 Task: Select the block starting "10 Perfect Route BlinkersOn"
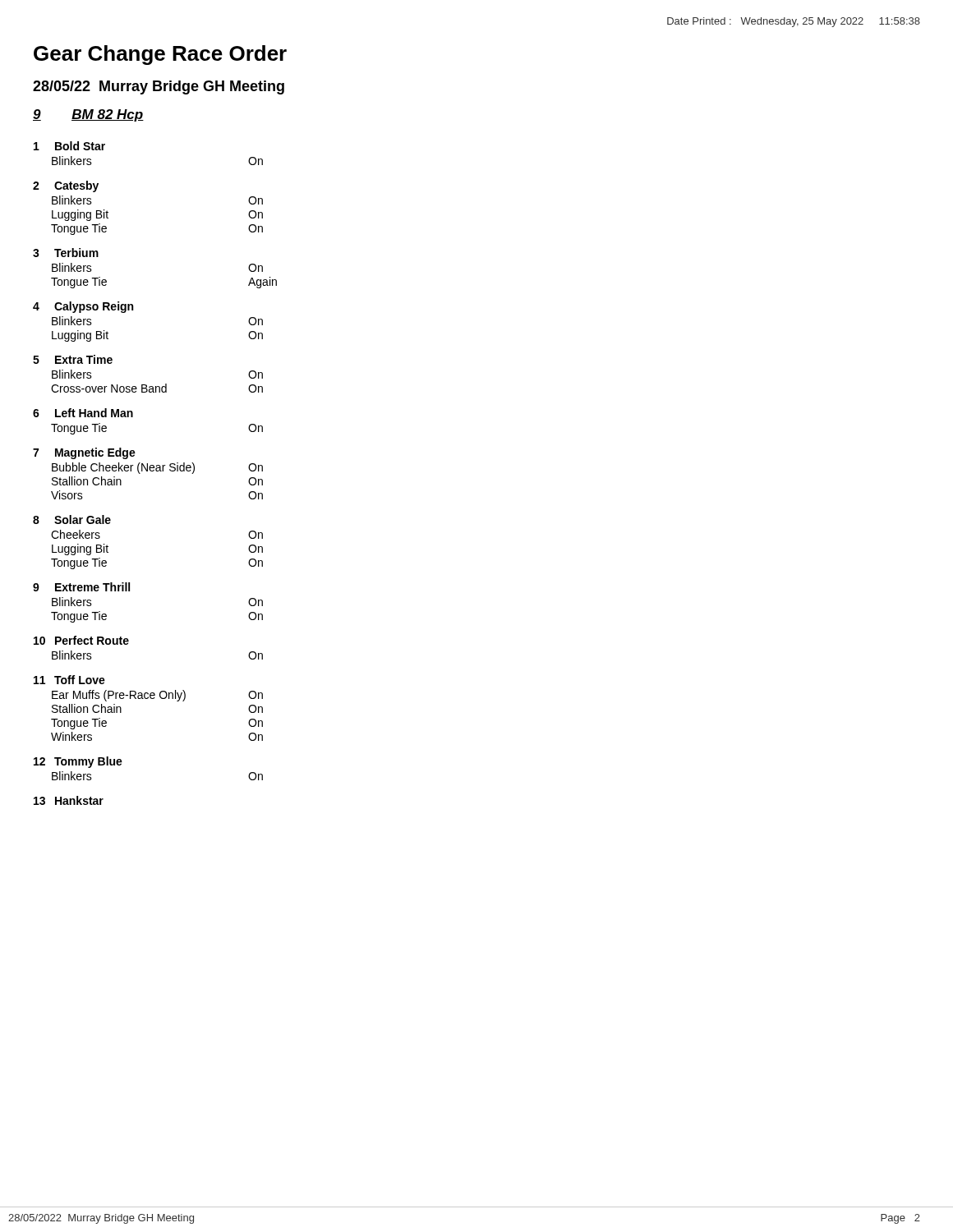click(x=238, y=648)
